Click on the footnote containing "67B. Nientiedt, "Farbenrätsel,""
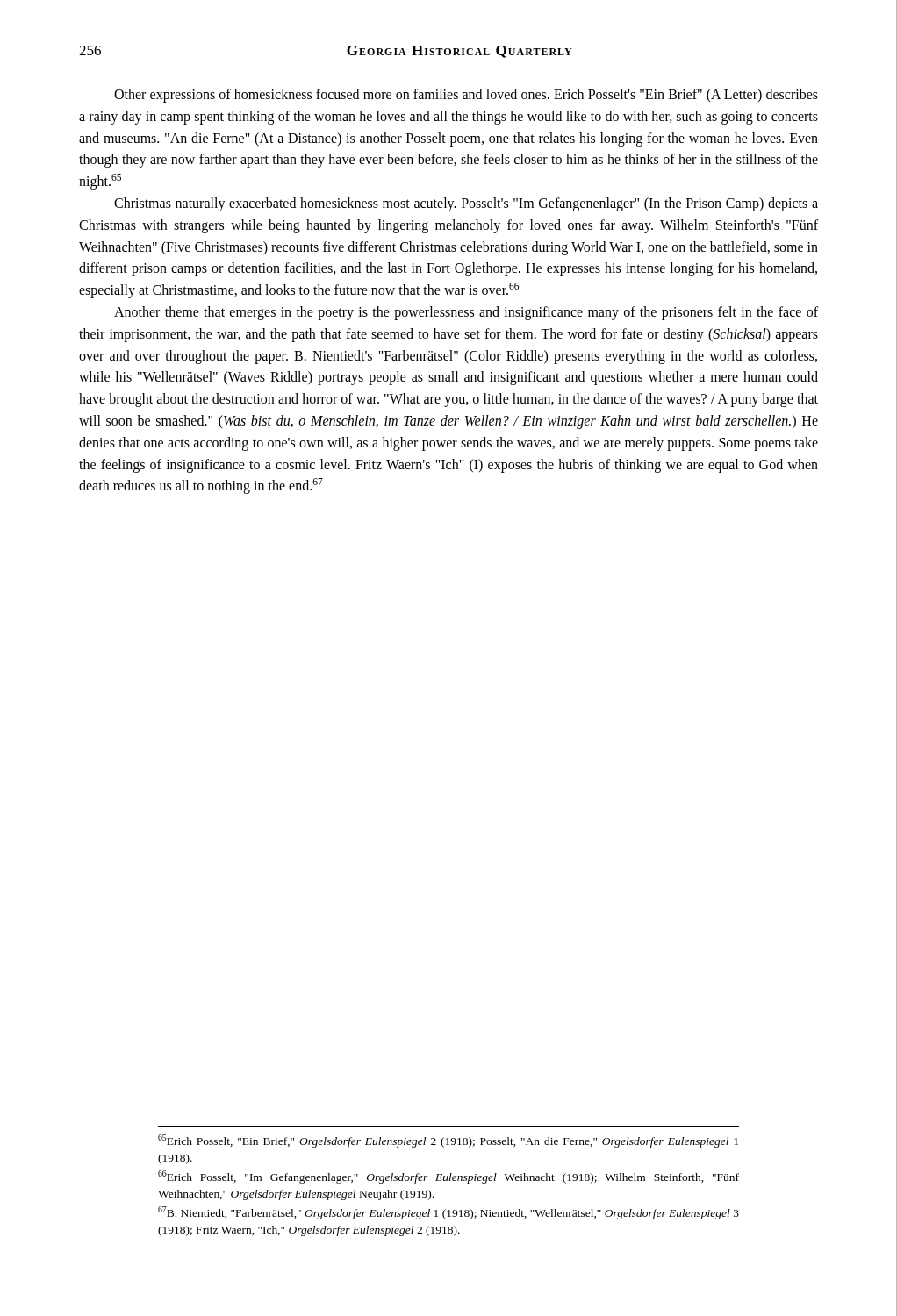This screenshot has width=897, height=1316. click(x=448, y=1220)
